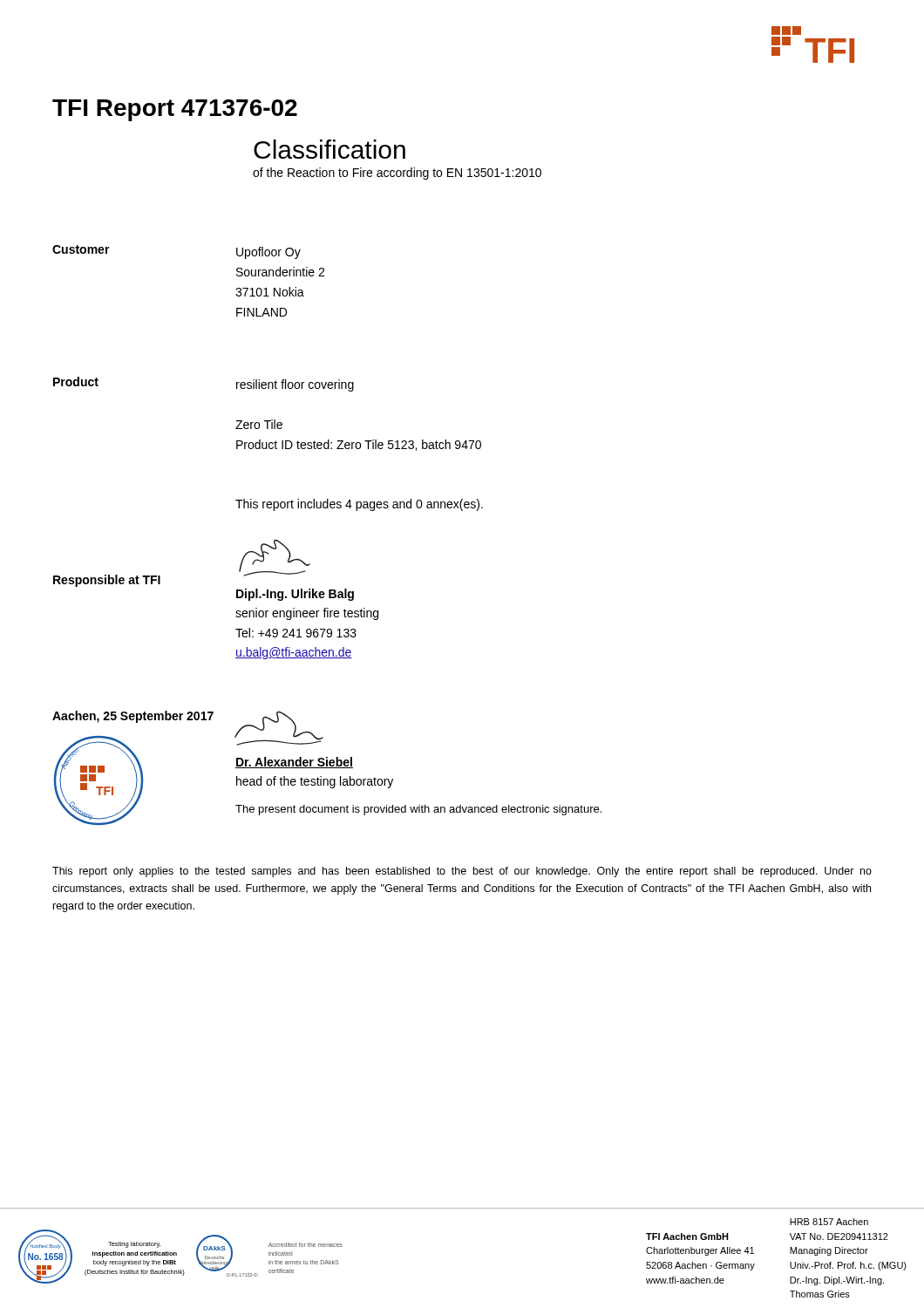Click the section header that begins "Classification of the Reaction to Fire according to"

(397, 157)
